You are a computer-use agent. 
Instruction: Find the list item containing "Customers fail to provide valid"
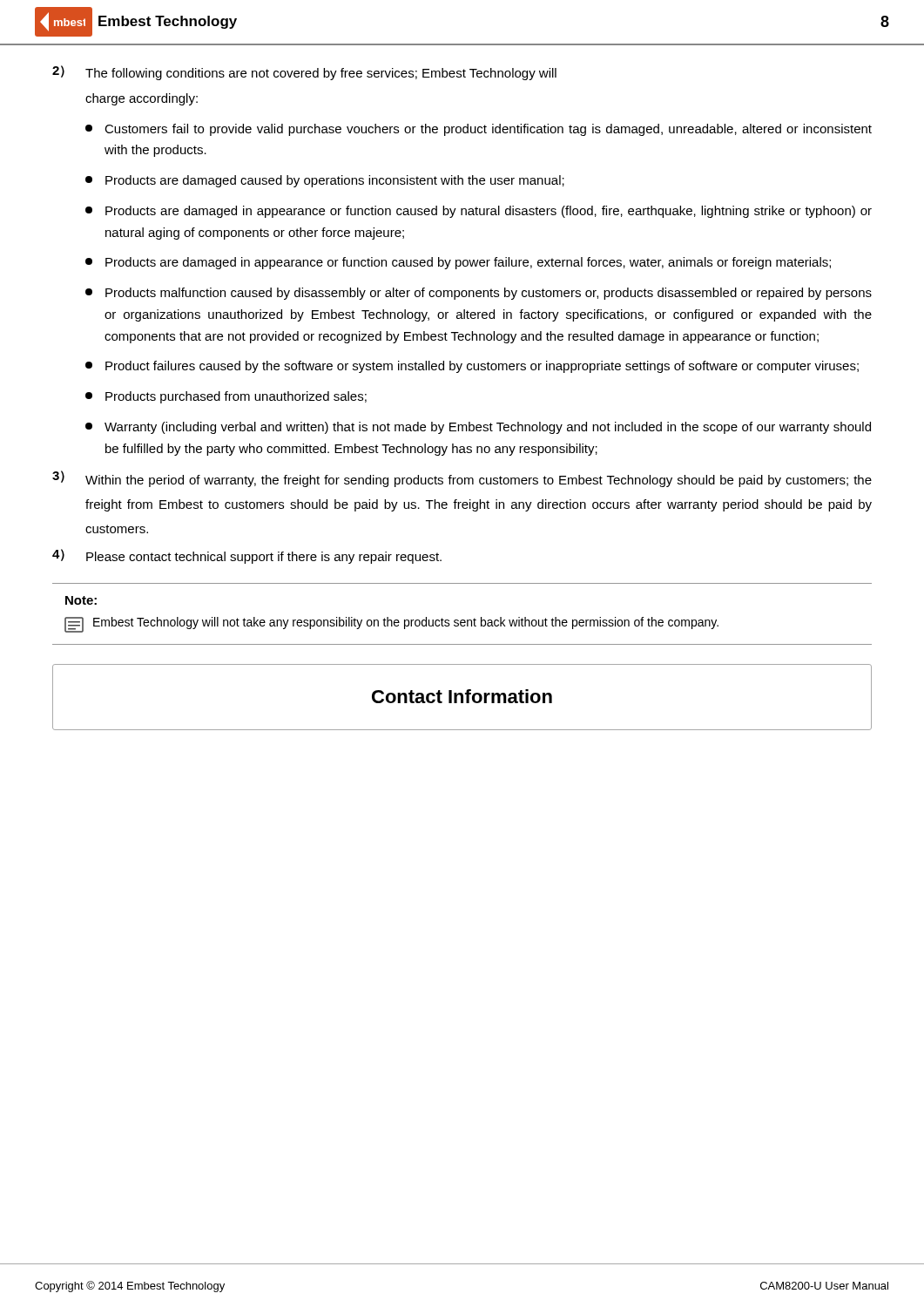point(479,140)
